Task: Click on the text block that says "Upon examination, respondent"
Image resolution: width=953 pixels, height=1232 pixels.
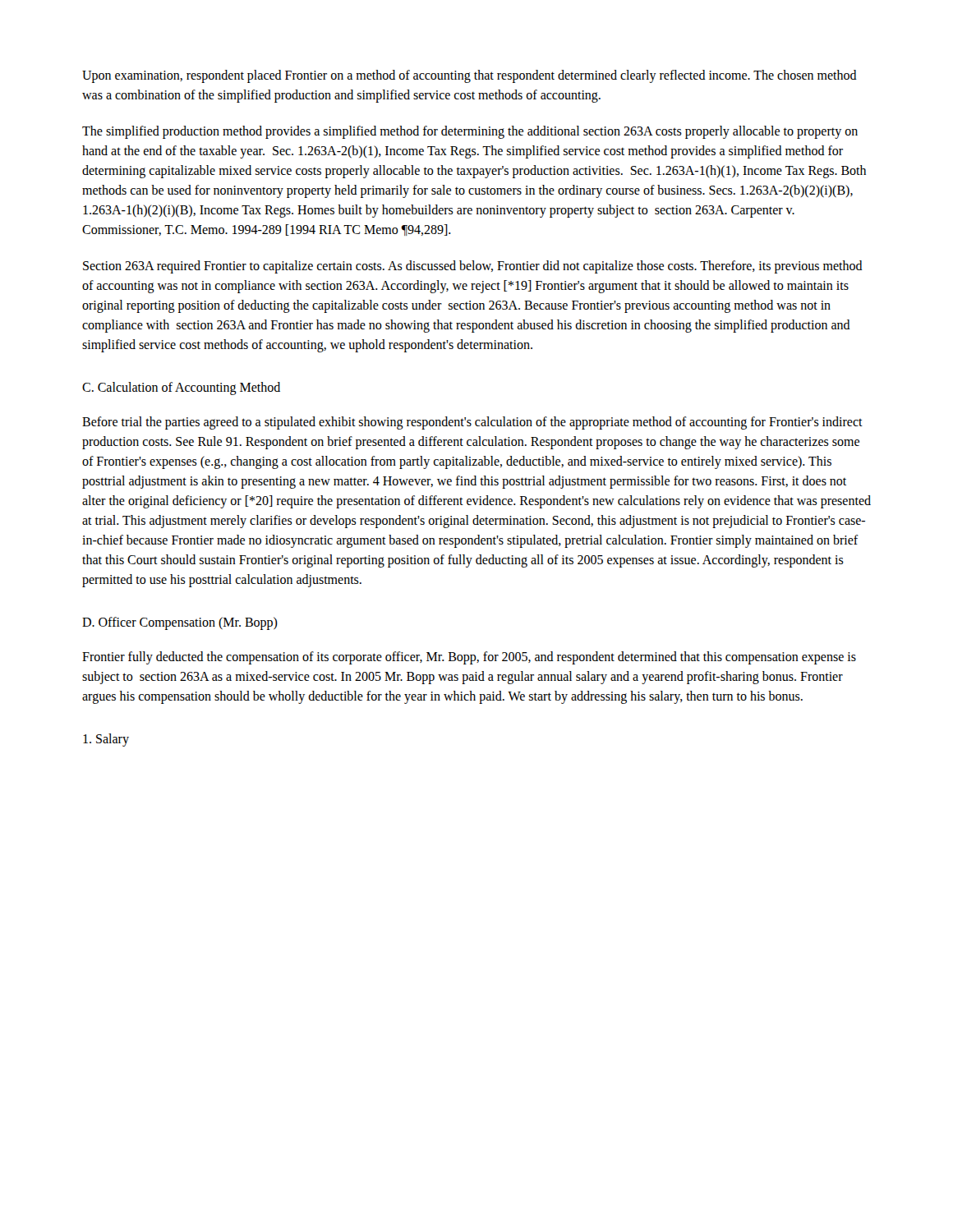Action: point(469,85)
